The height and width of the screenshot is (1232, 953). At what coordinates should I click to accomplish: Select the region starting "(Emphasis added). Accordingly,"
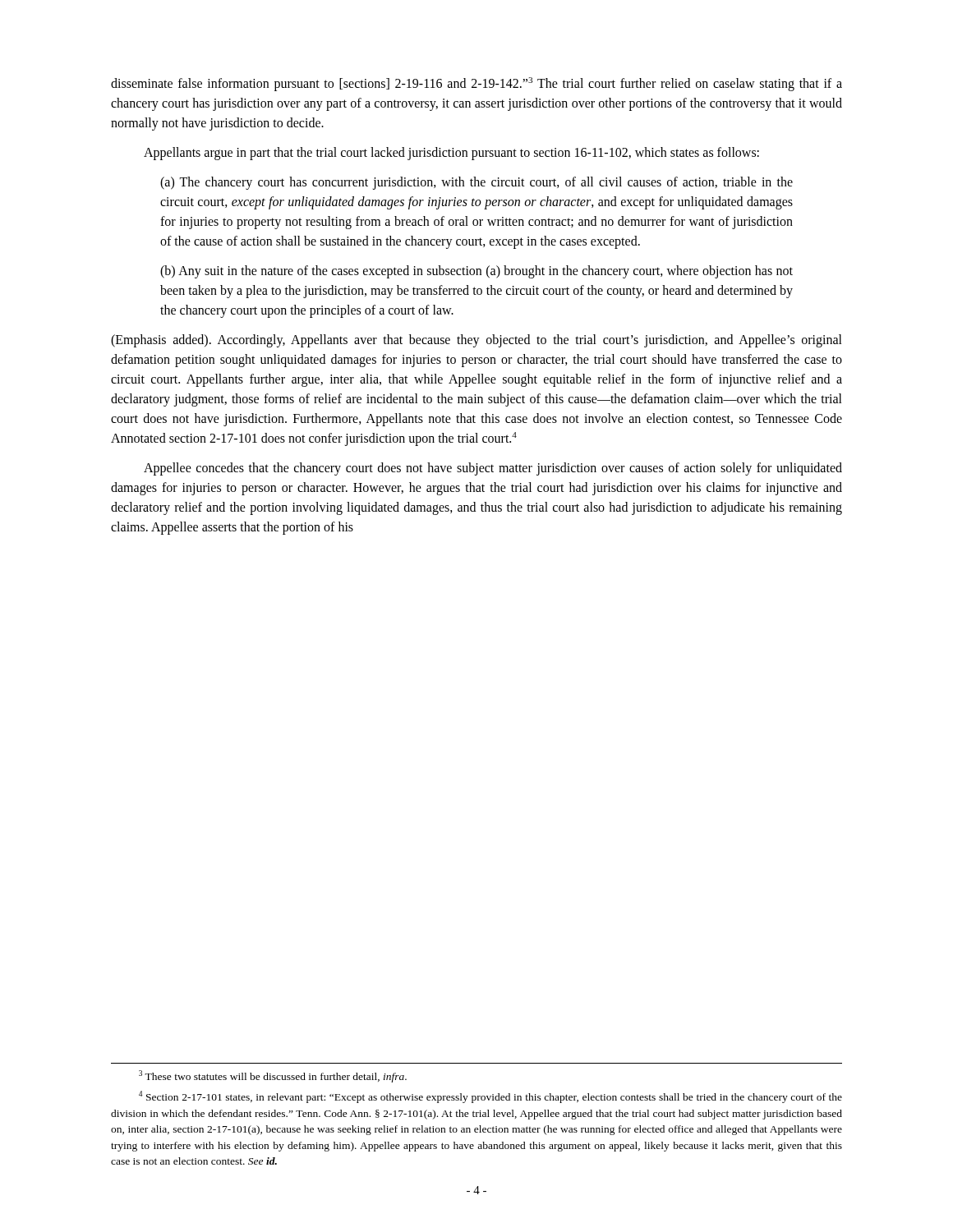476,434
